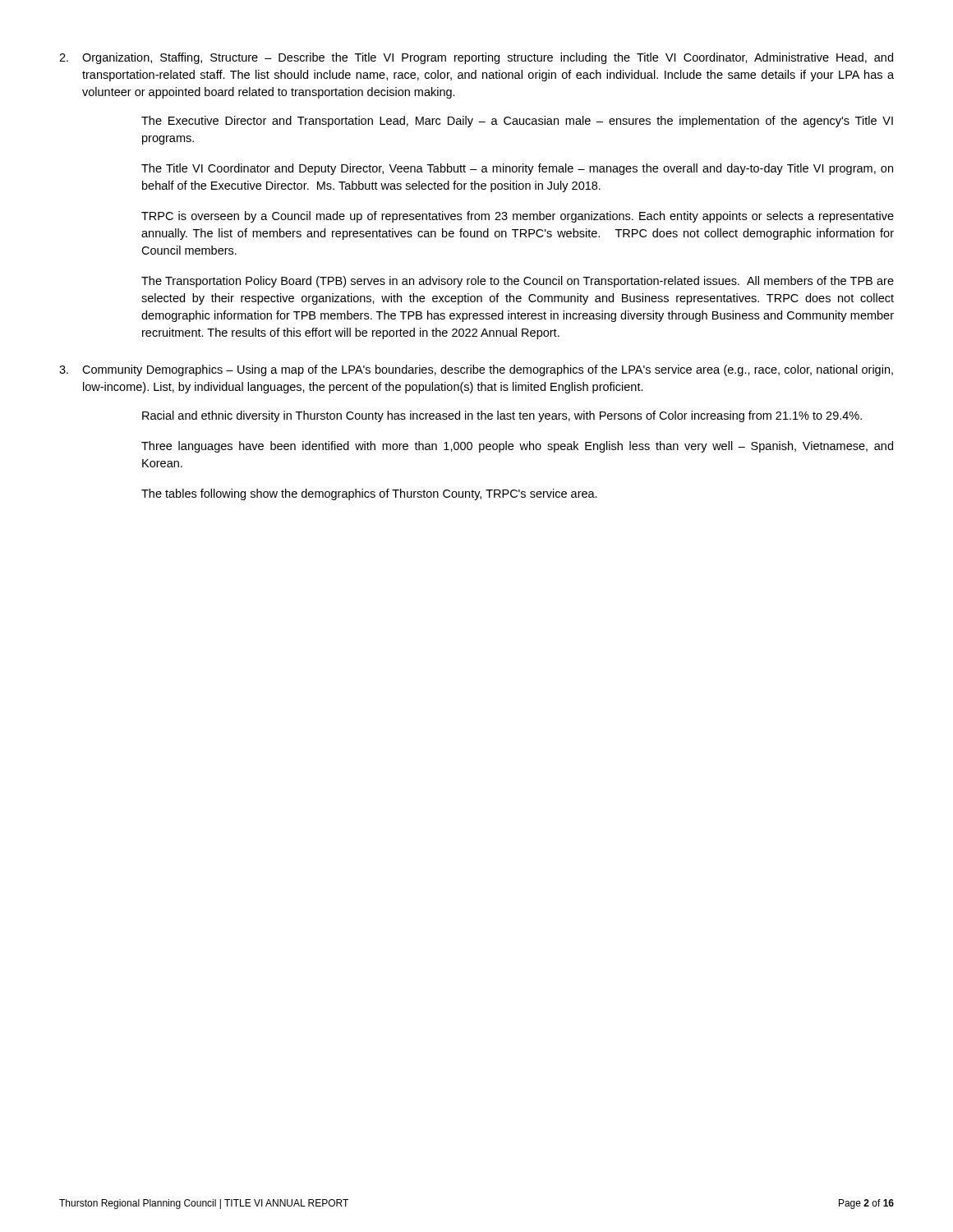Locate the text starting "3. Community Demographics"

[x=476, y=379]
